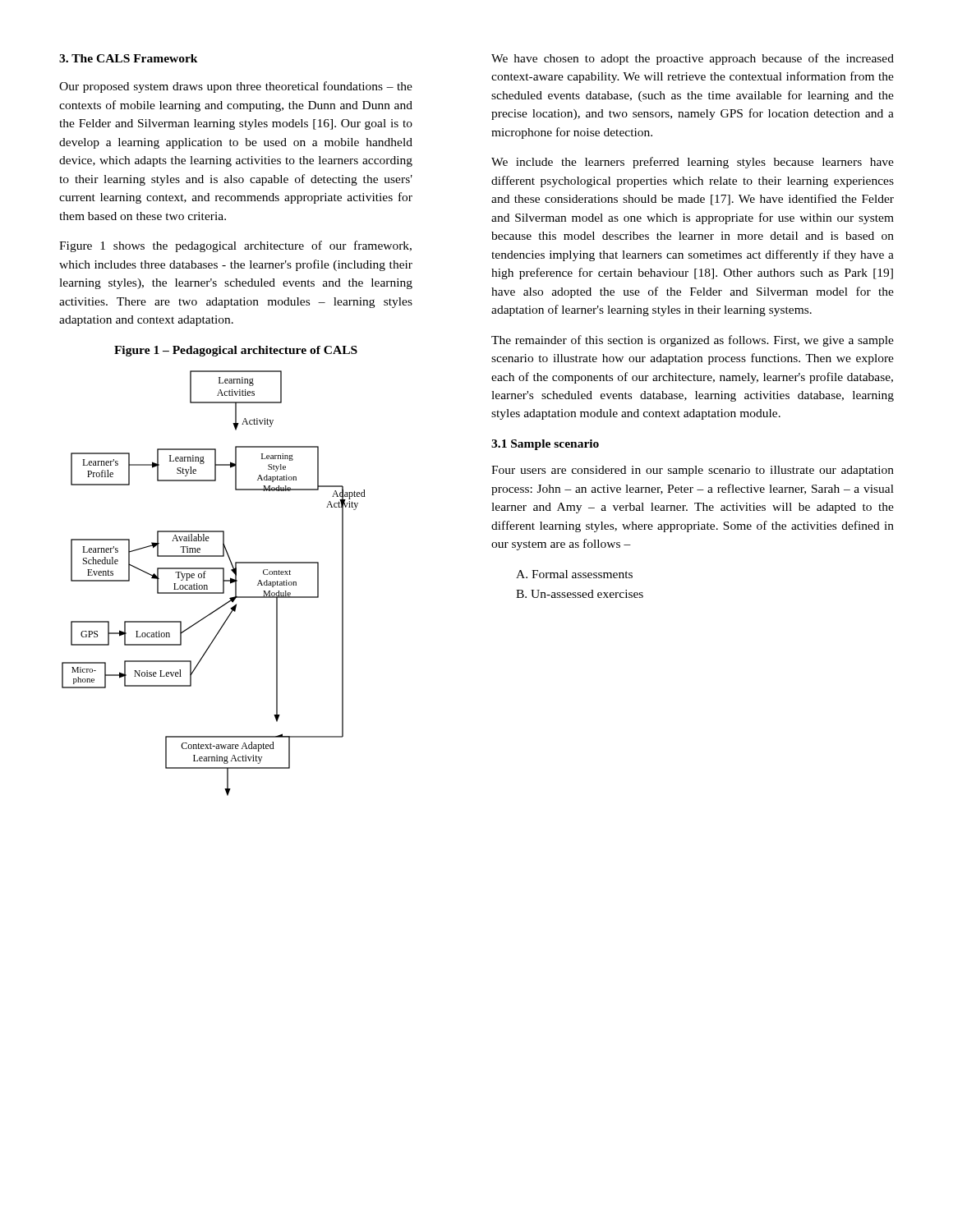953x1232 pixels.
Task: Click on the section header that says "3. The CALS Framework"
Action: [x=128, y=58]
